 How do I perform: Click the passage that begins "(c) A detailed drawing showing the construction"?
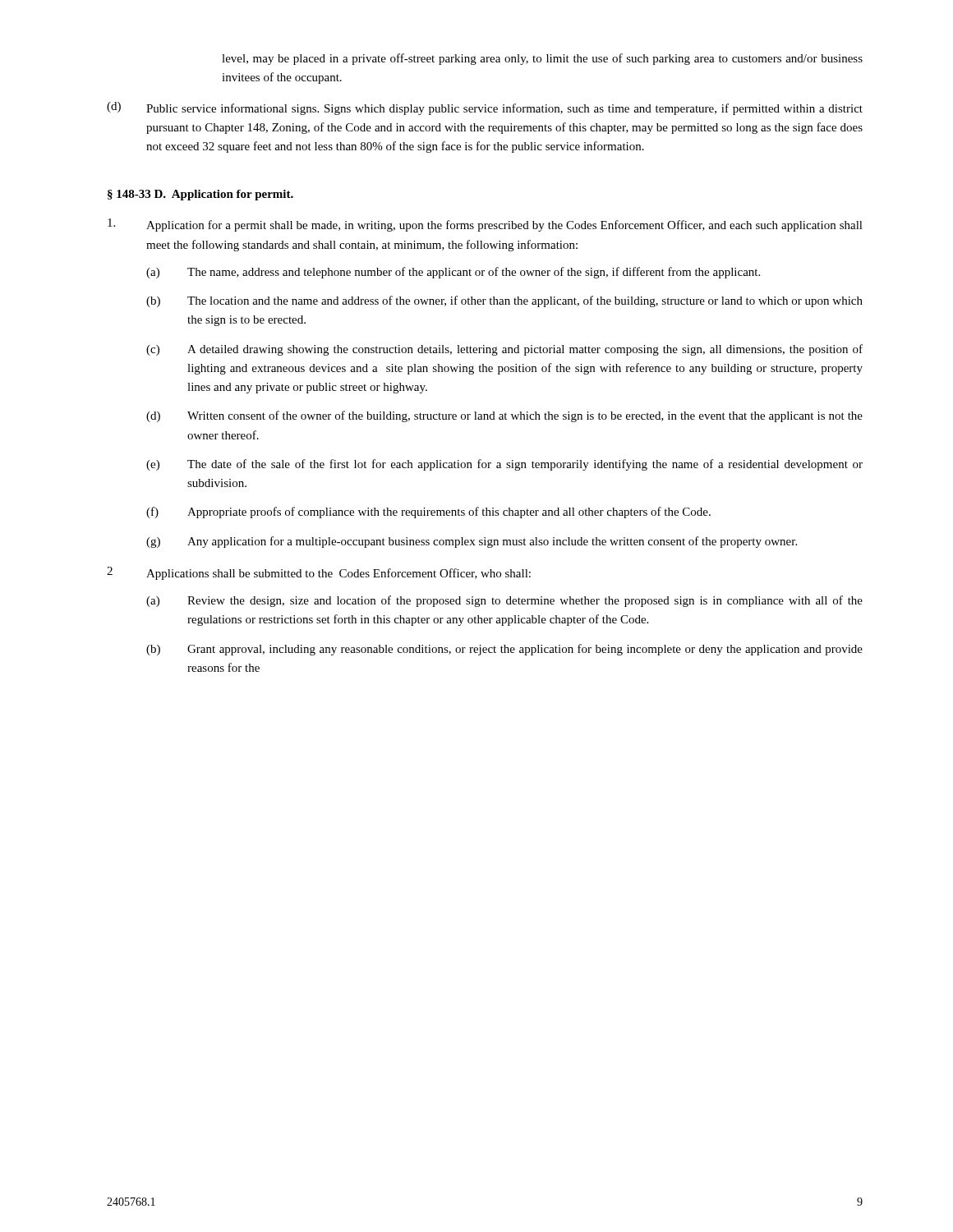click(504, 368)
